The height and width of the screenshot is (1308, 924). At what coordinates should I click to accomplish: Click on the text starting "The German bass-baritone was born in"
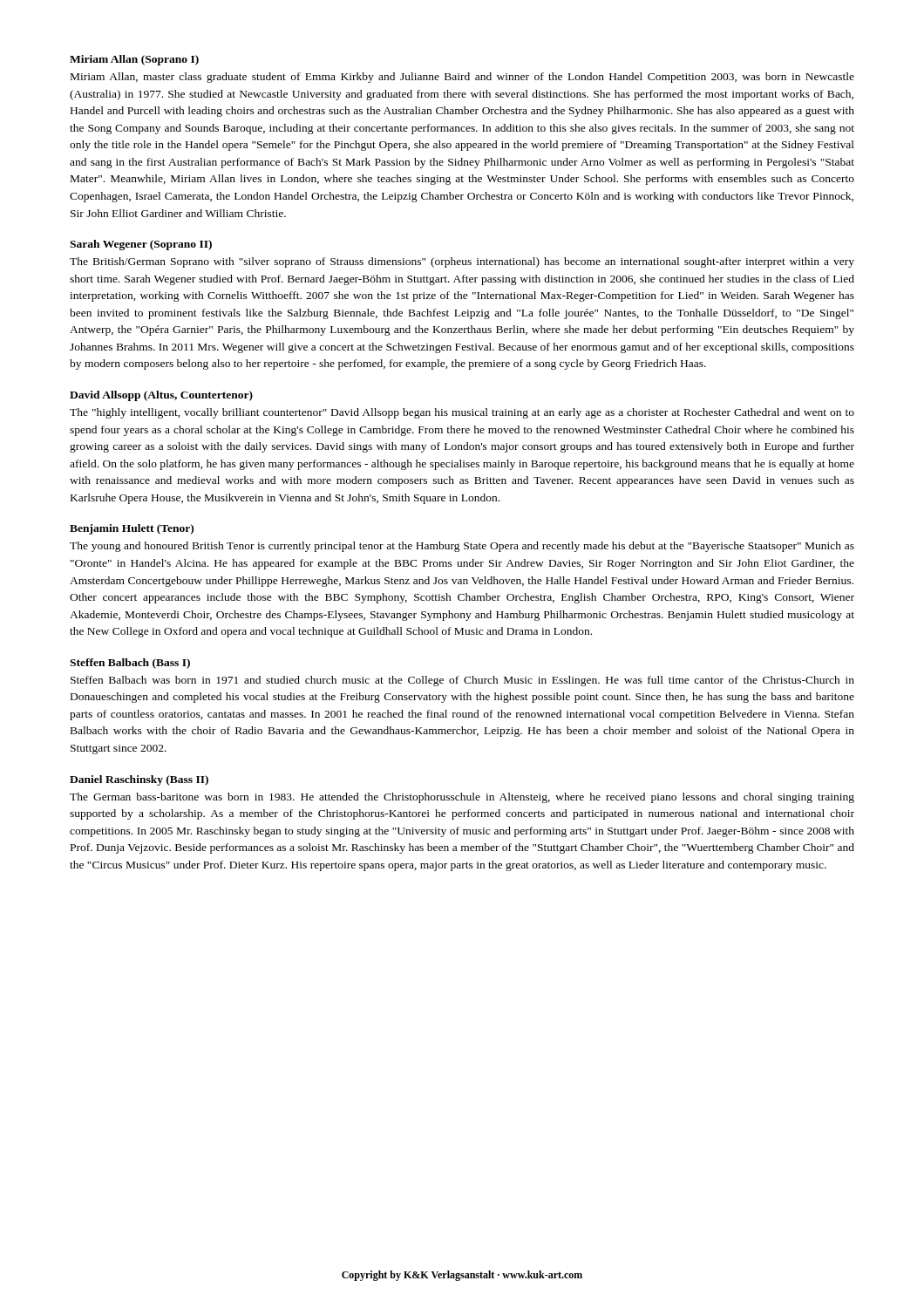click(462, 830)
